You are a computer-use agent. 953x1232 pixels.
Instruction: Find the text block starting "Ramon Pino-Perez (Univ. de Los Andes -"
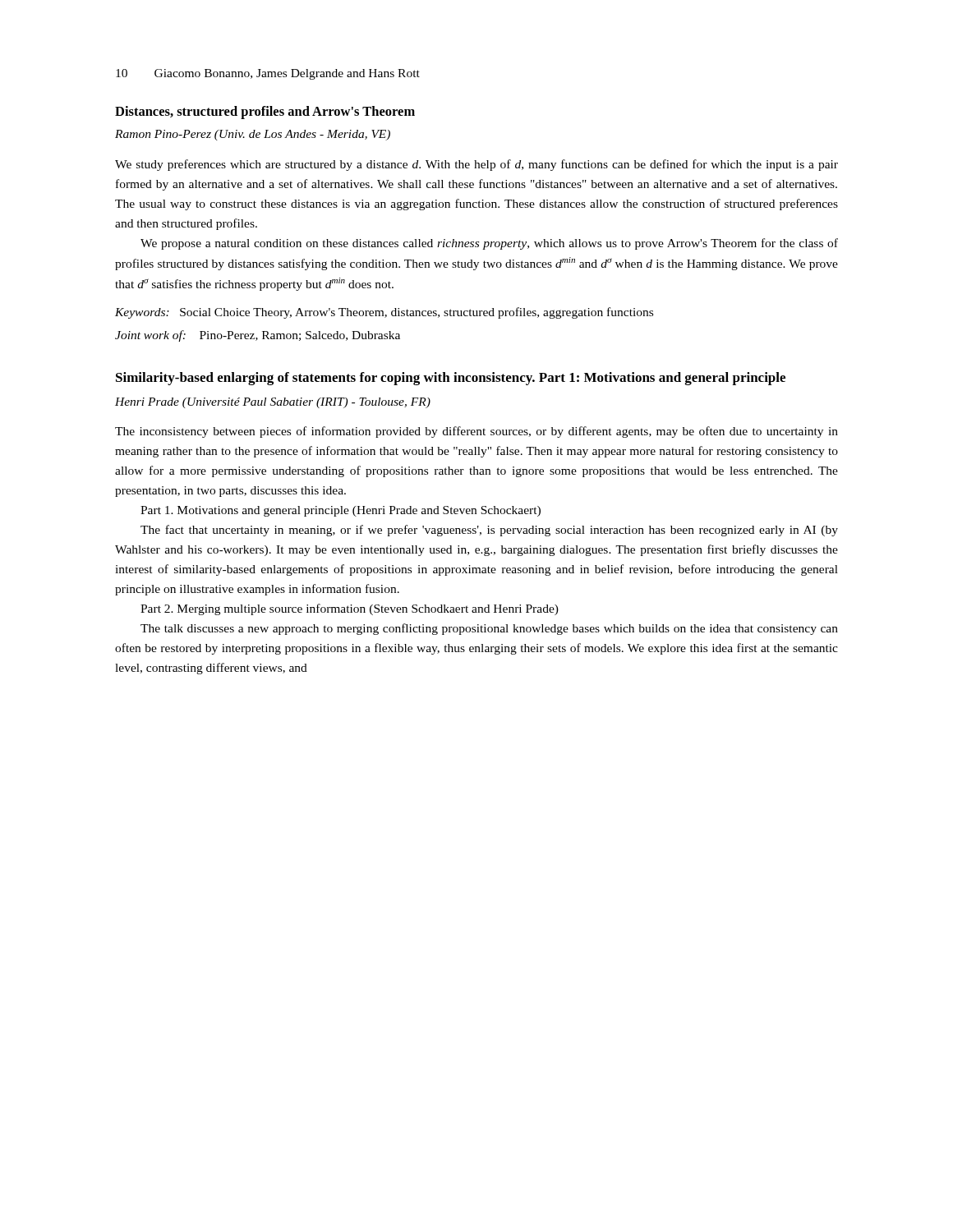tap(253, 133)
